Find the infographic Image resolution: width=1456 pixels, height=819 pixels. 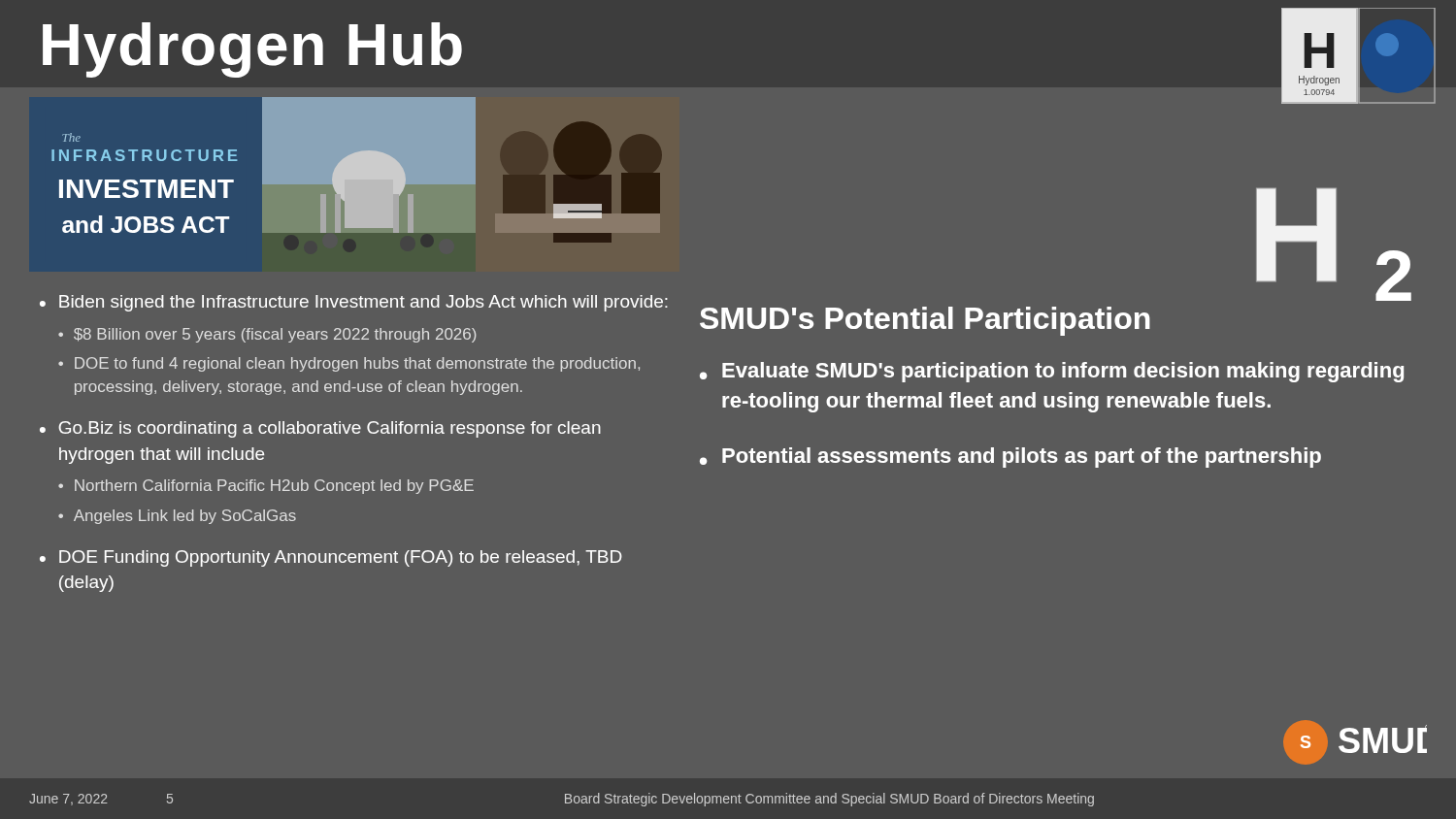tap(146, 184)
